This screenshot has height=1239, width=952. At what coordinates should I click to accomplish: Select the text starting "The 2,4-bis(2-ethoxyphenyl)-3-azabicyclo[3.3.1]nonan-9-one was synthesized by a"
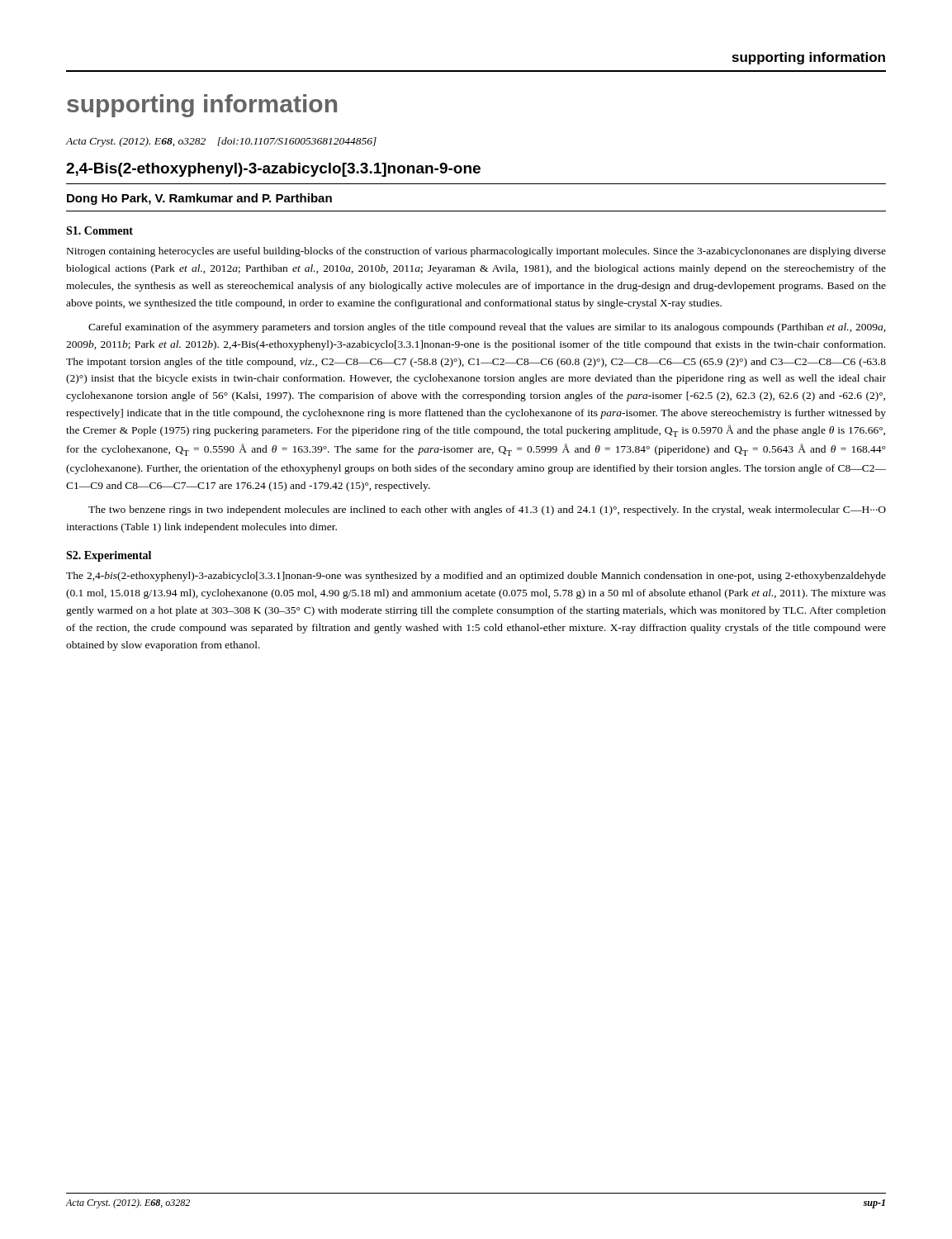(x=476, y=610)
